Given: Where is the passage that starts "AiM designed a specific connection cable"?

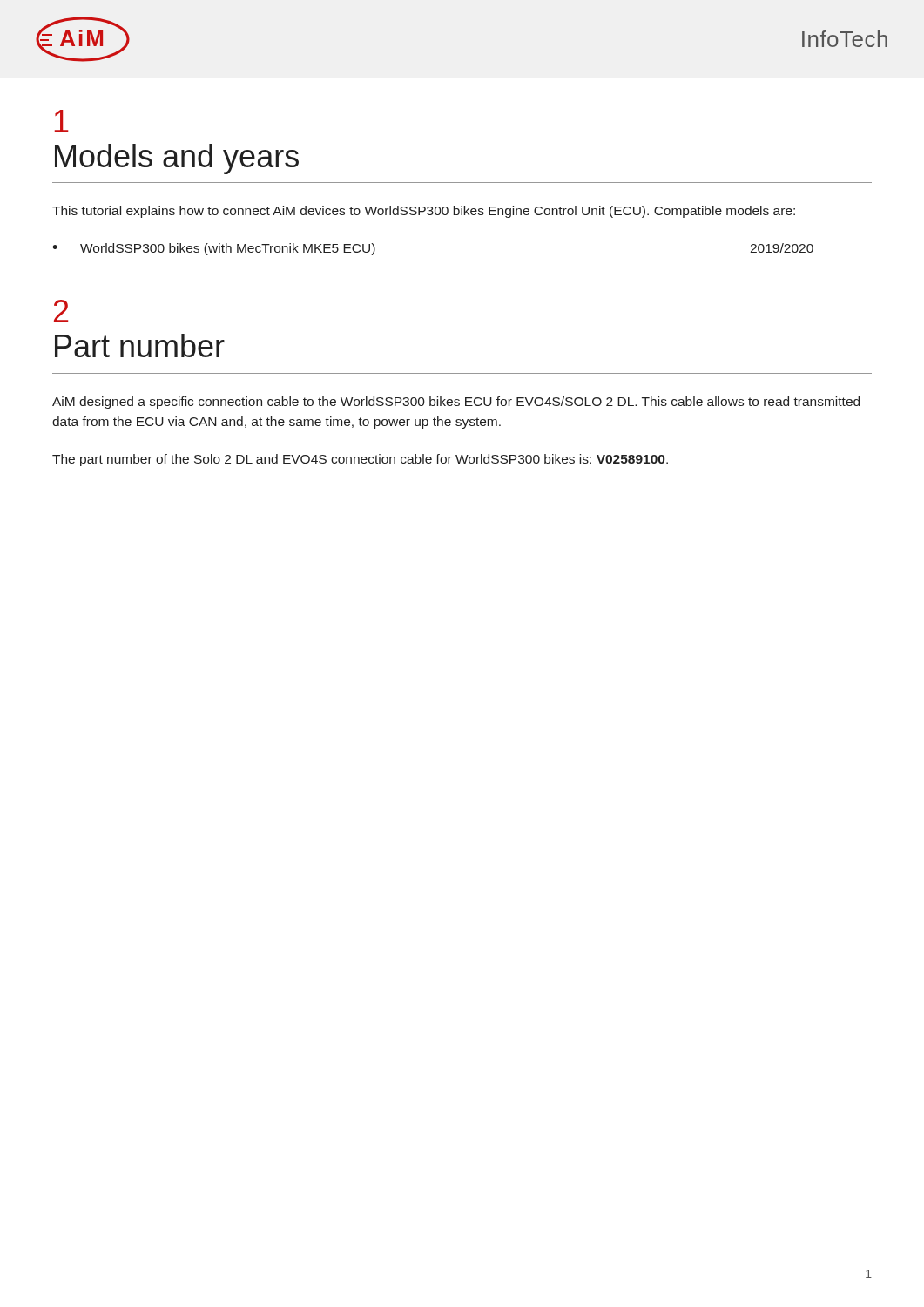Looking at the screenshot, I should [x=456, y=411].
